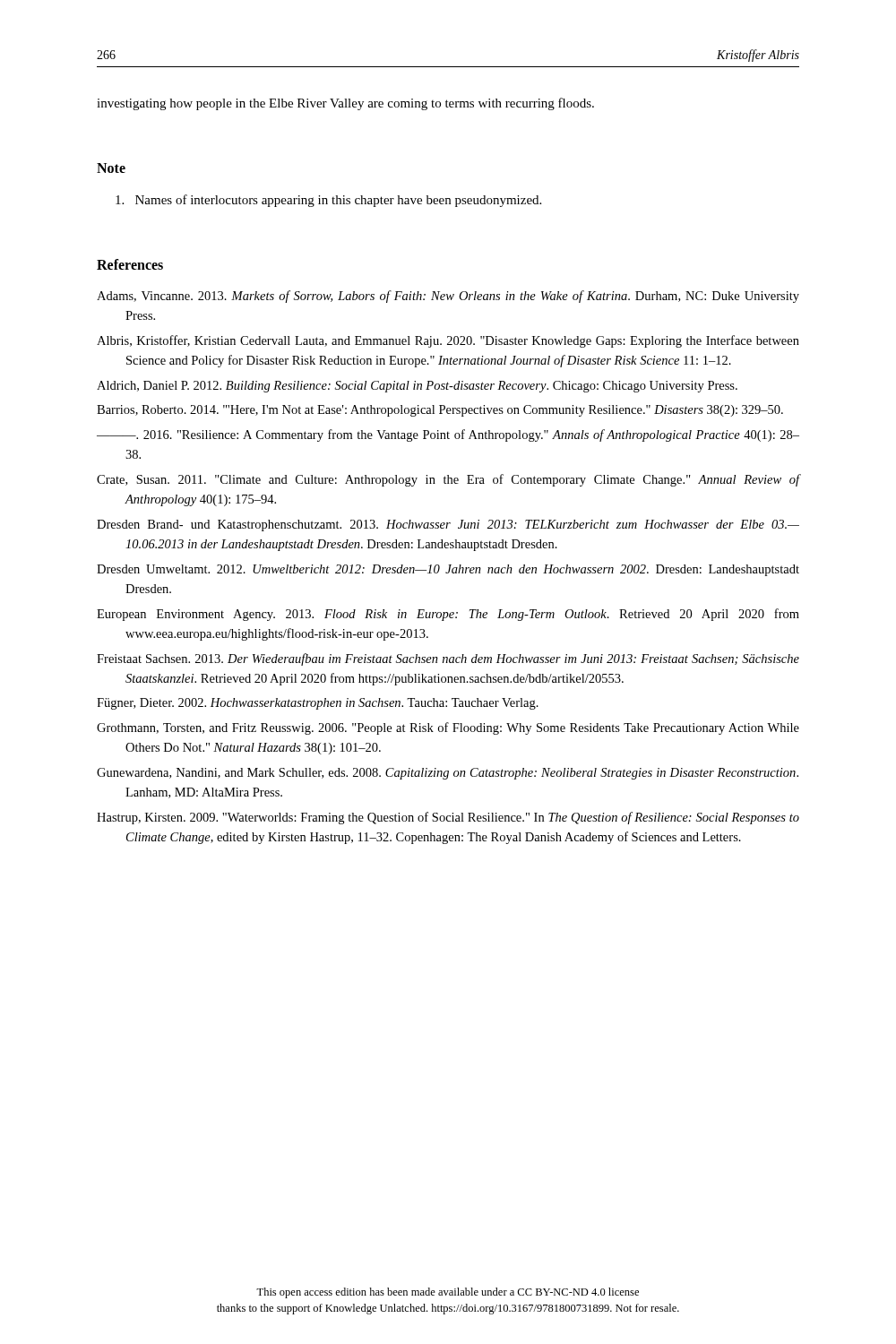Viewport: 896px width, 1344px height.
Task: Locate the element starting "Adams, Vincanne. 2013. Markets of Sorrow, Labors"
Action: tap(448, 306)
